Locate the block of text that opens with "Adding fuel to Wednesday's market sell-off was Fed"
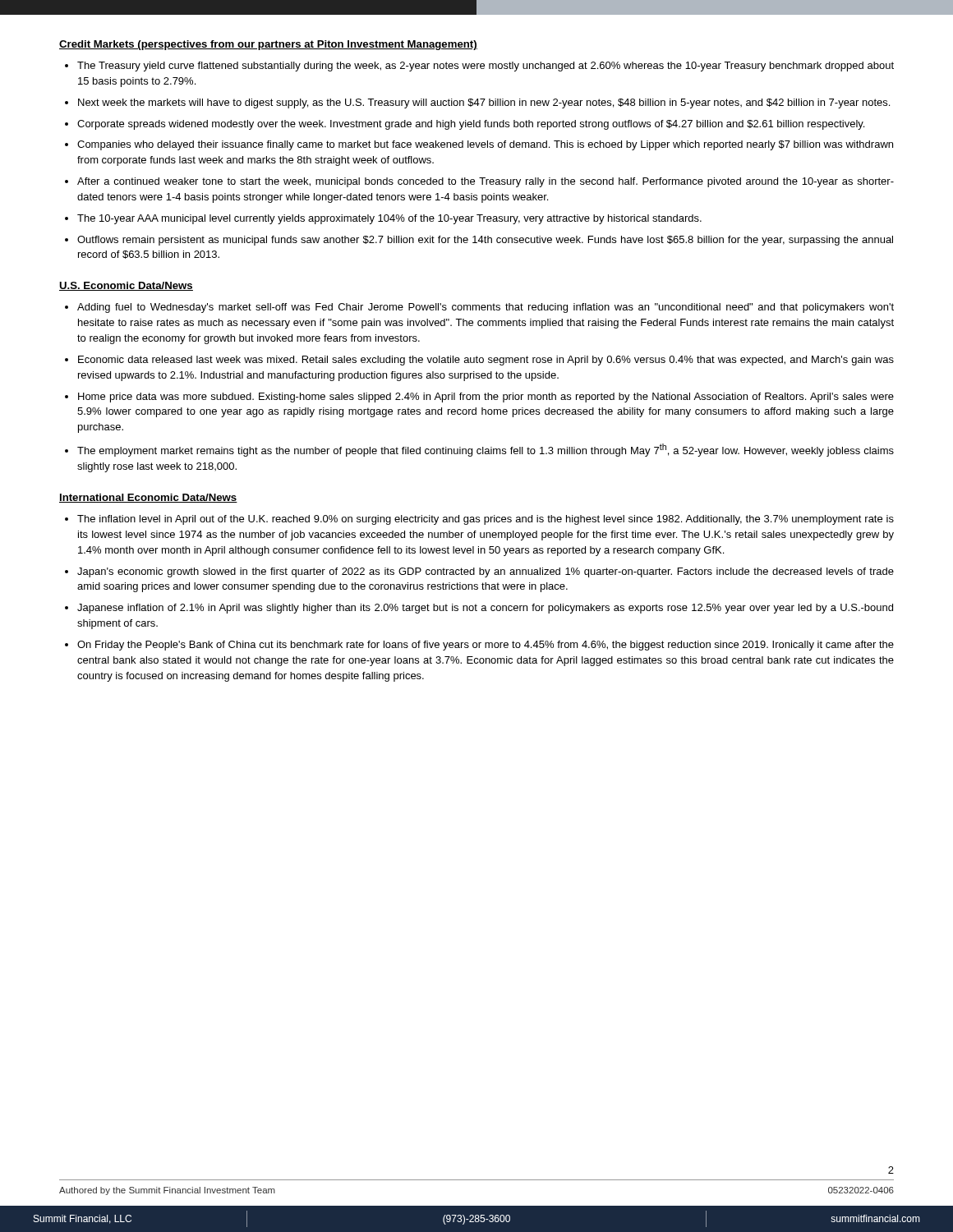 (476, 387)
